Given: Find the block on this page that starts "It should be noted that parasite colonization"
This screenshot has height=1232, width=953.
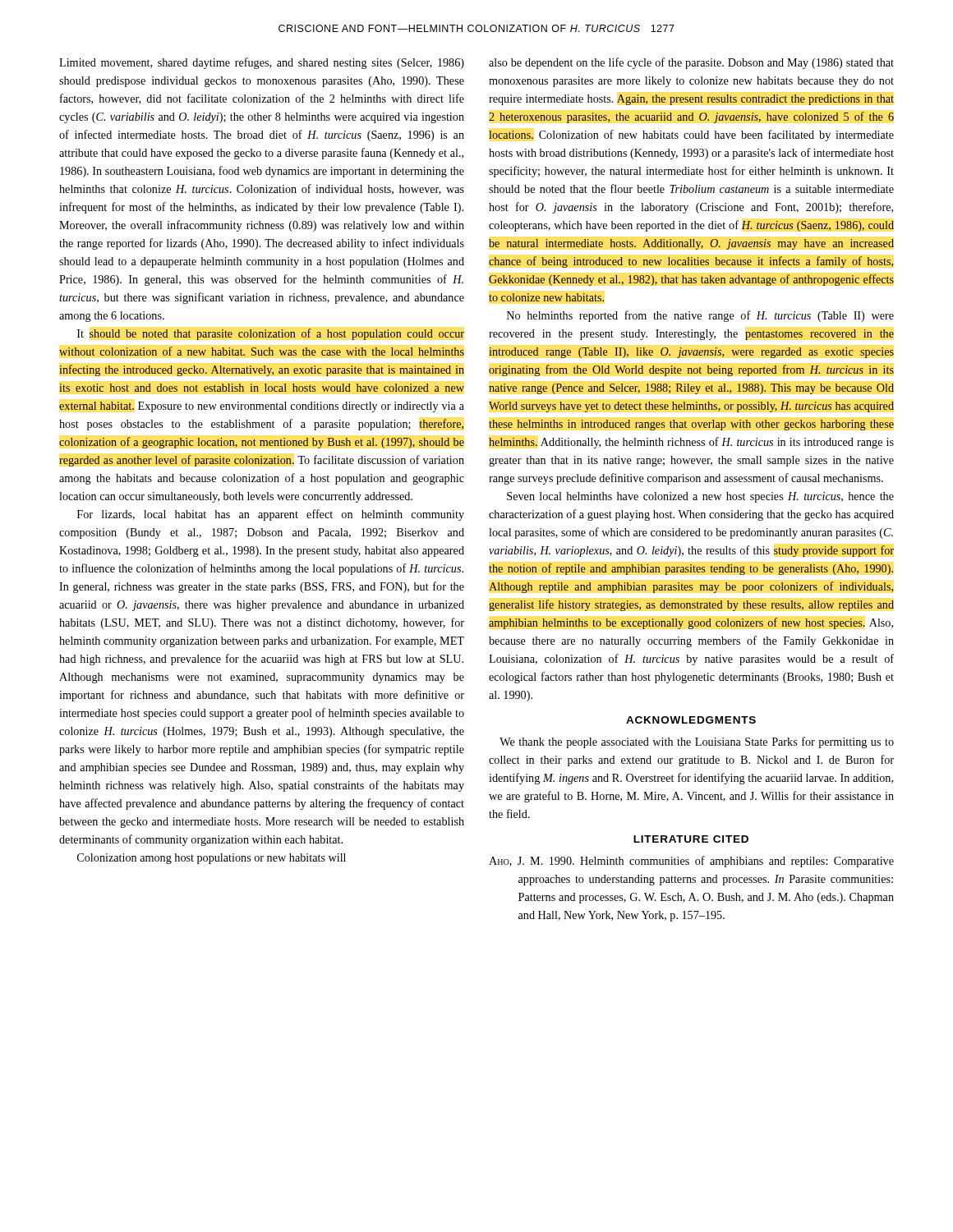Looking at the screenshot, I should (x=262, y=415).
